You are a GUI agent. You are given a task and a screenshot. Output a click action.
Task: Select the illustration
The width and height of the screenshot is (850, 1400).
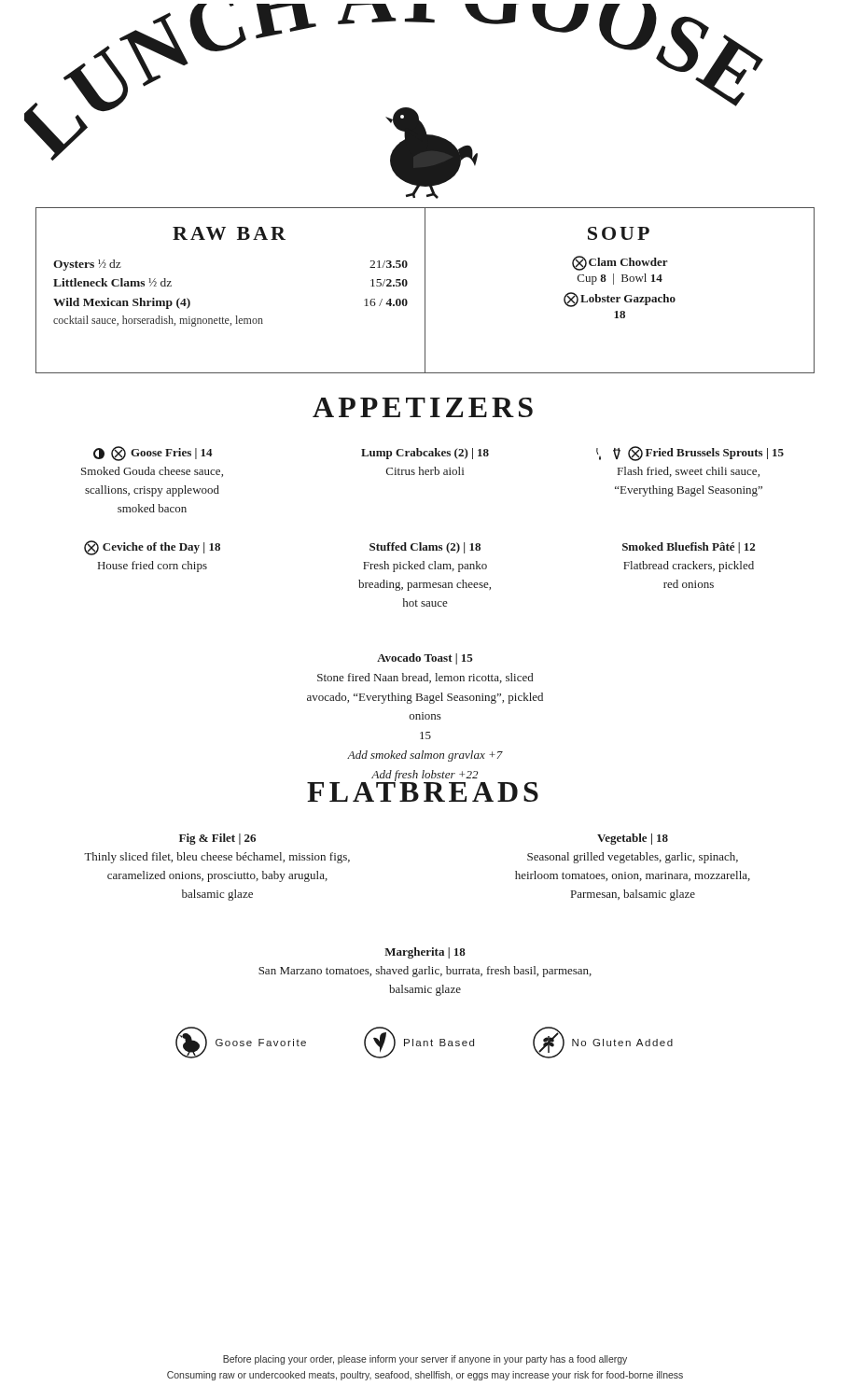point(425,145)
